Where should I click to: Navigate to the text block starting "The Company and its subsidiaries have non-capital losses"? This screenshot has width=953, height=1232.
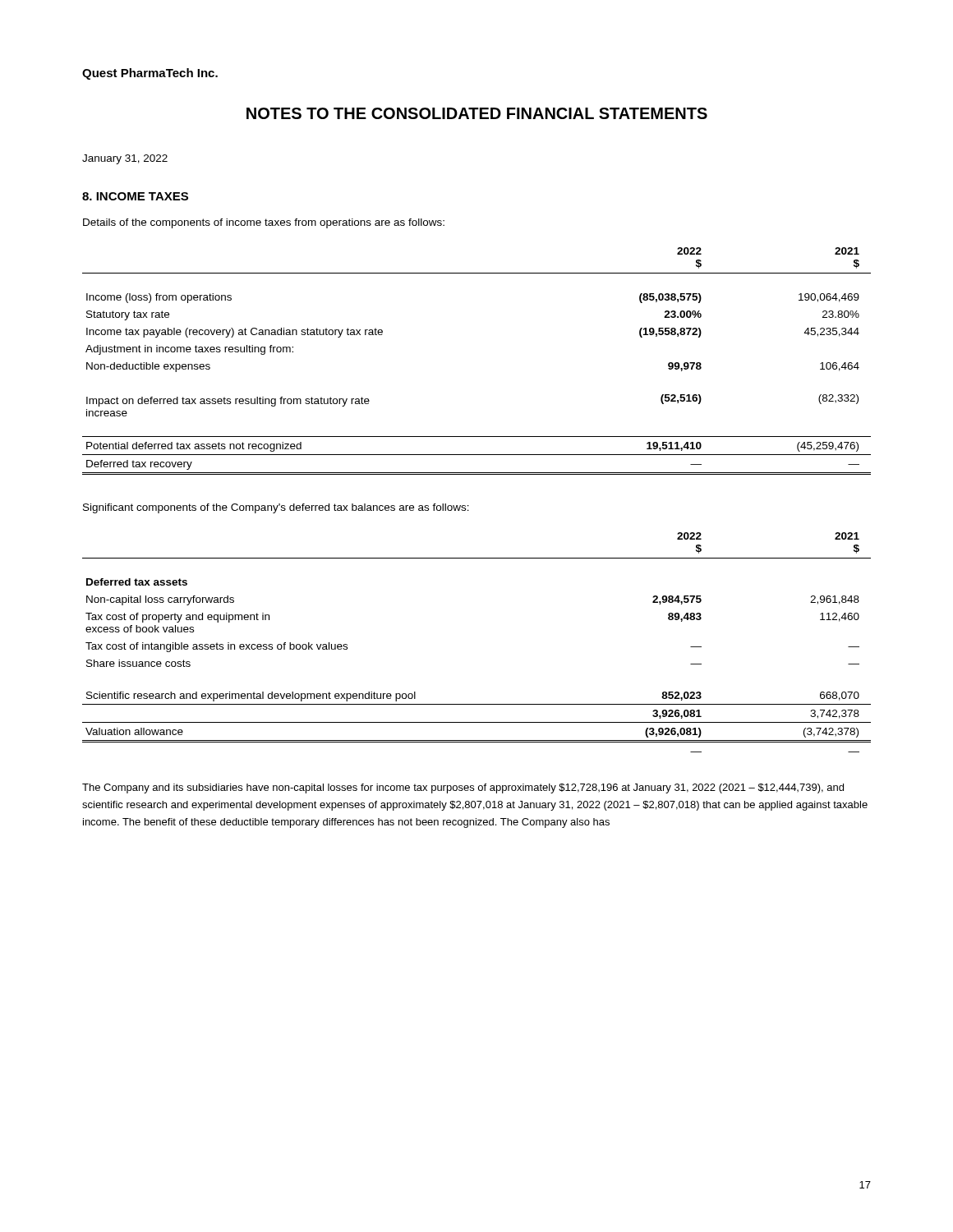475,804
